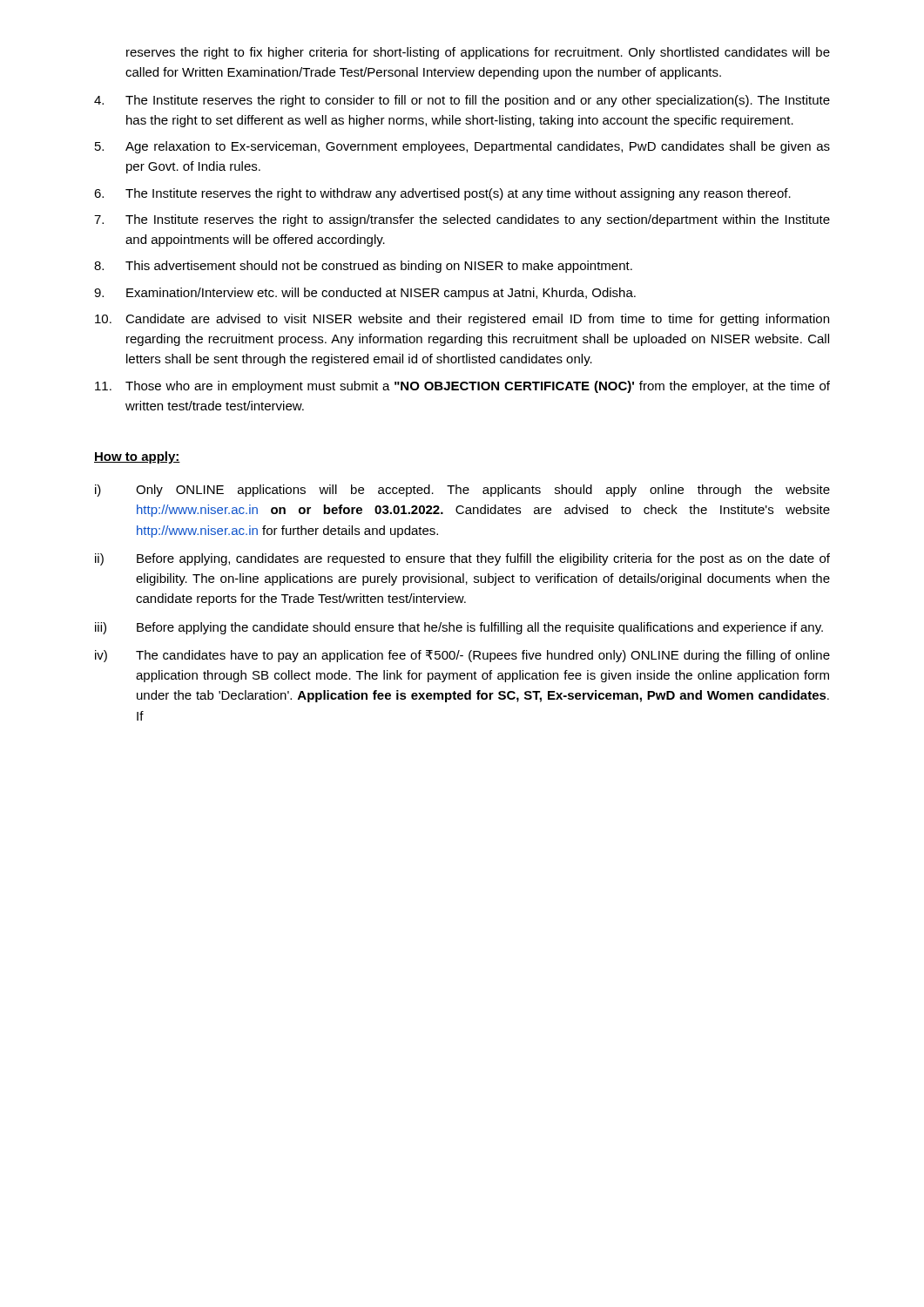This screenshot has width=924, height=1307.
Task: Select the list item that reads "5. Age relaxation to Ex-serviceman, Government"
Action: pyautogui.click(x=462, y=156)
